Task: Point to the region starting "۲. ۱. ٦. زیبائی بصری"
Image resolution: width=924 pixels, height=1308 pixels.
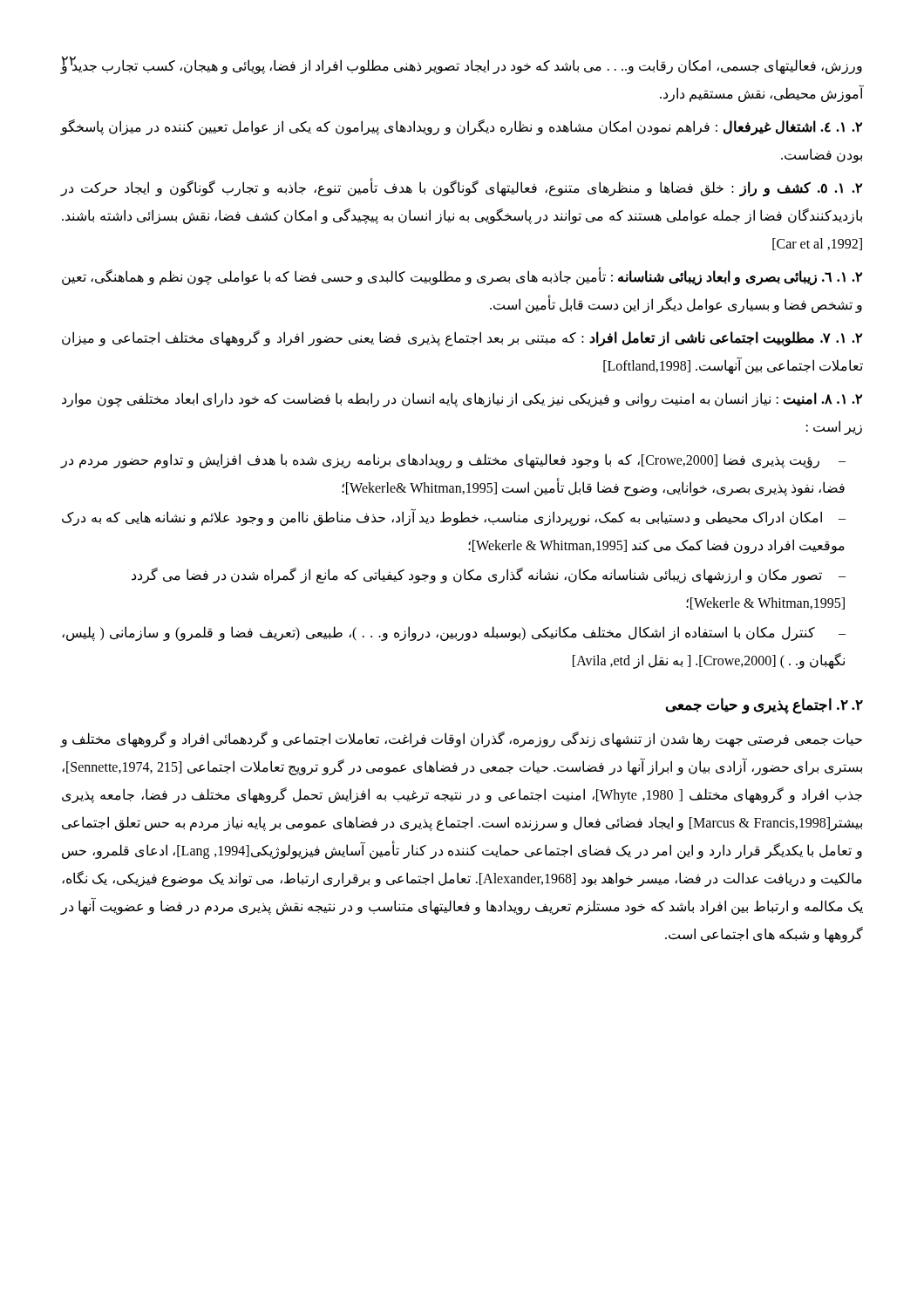Action: (462, 291)
